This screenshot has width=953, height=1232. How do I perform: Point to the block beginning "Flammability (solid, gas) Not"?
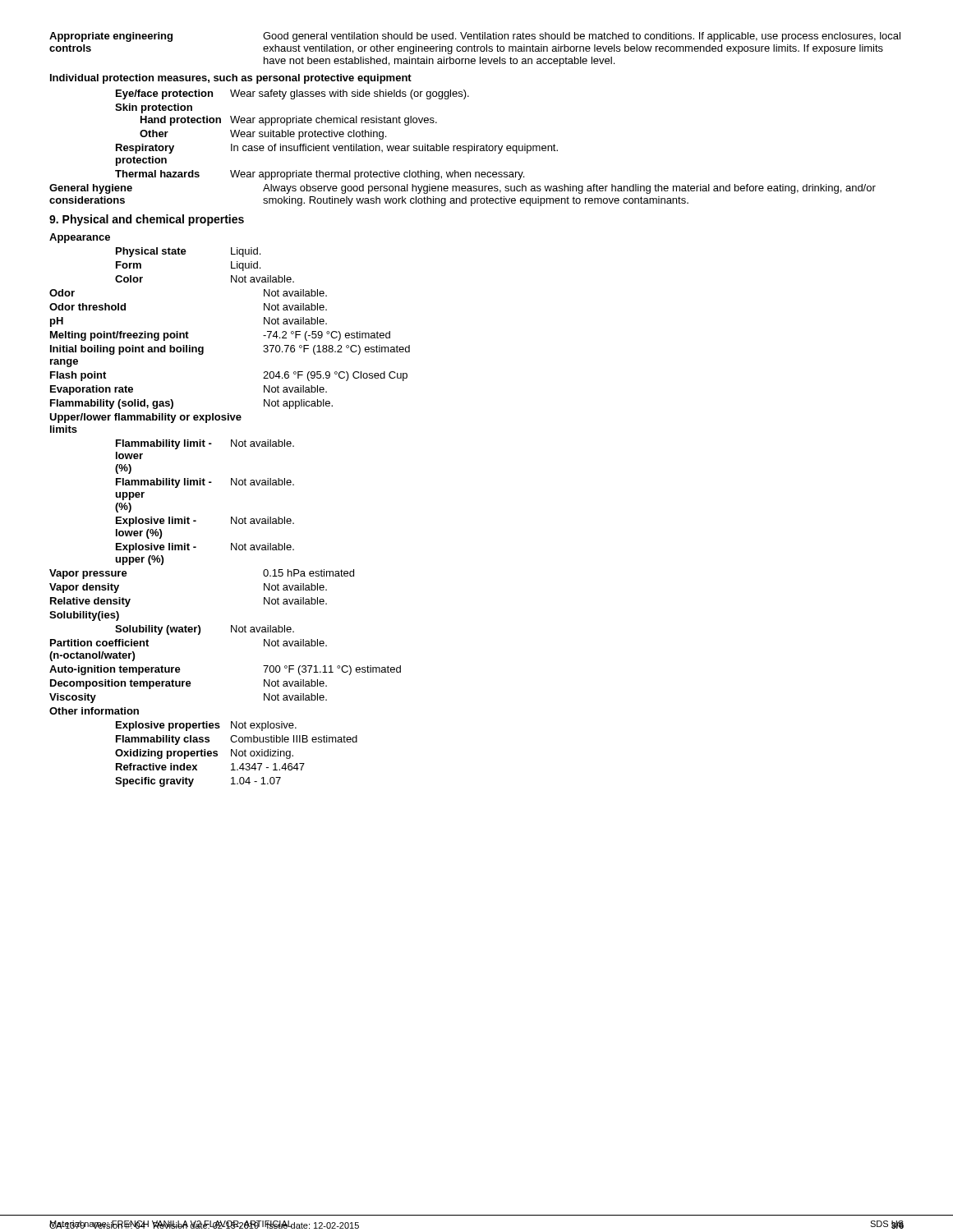click(110, 404)
